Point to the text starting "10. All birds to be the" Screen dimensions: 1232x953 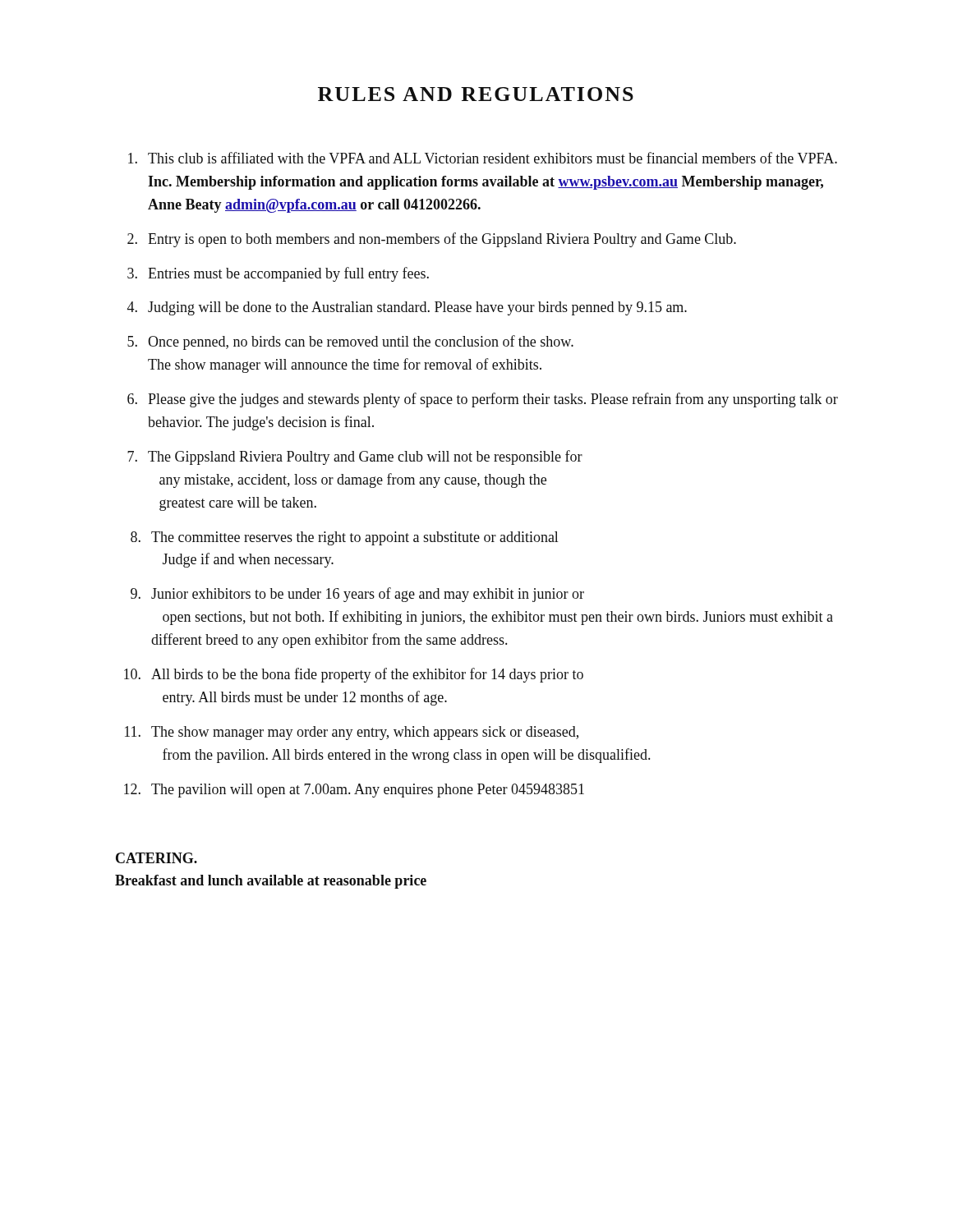click(476, 687)
